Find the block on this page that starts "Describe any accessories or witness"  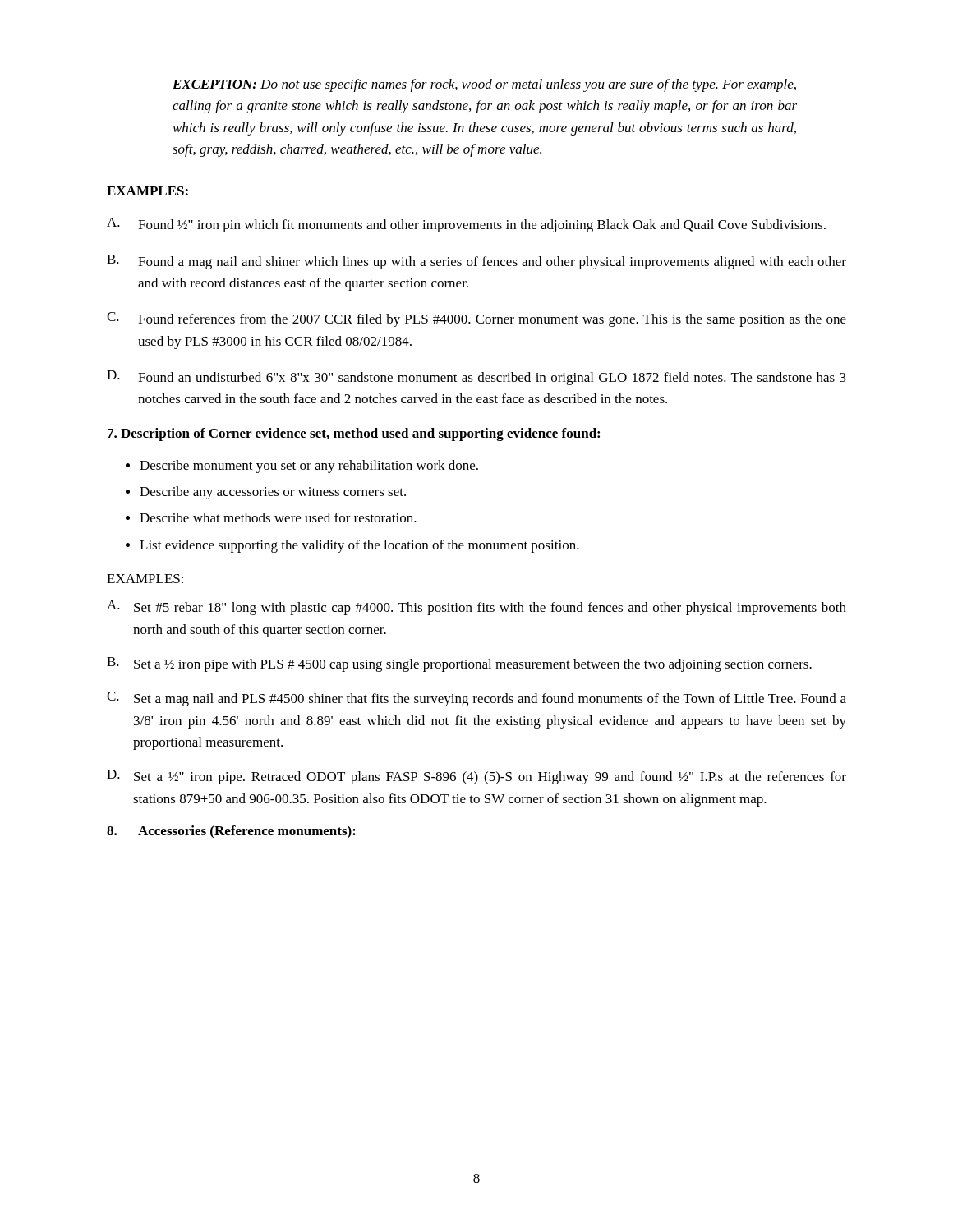(x=273, y=492)
